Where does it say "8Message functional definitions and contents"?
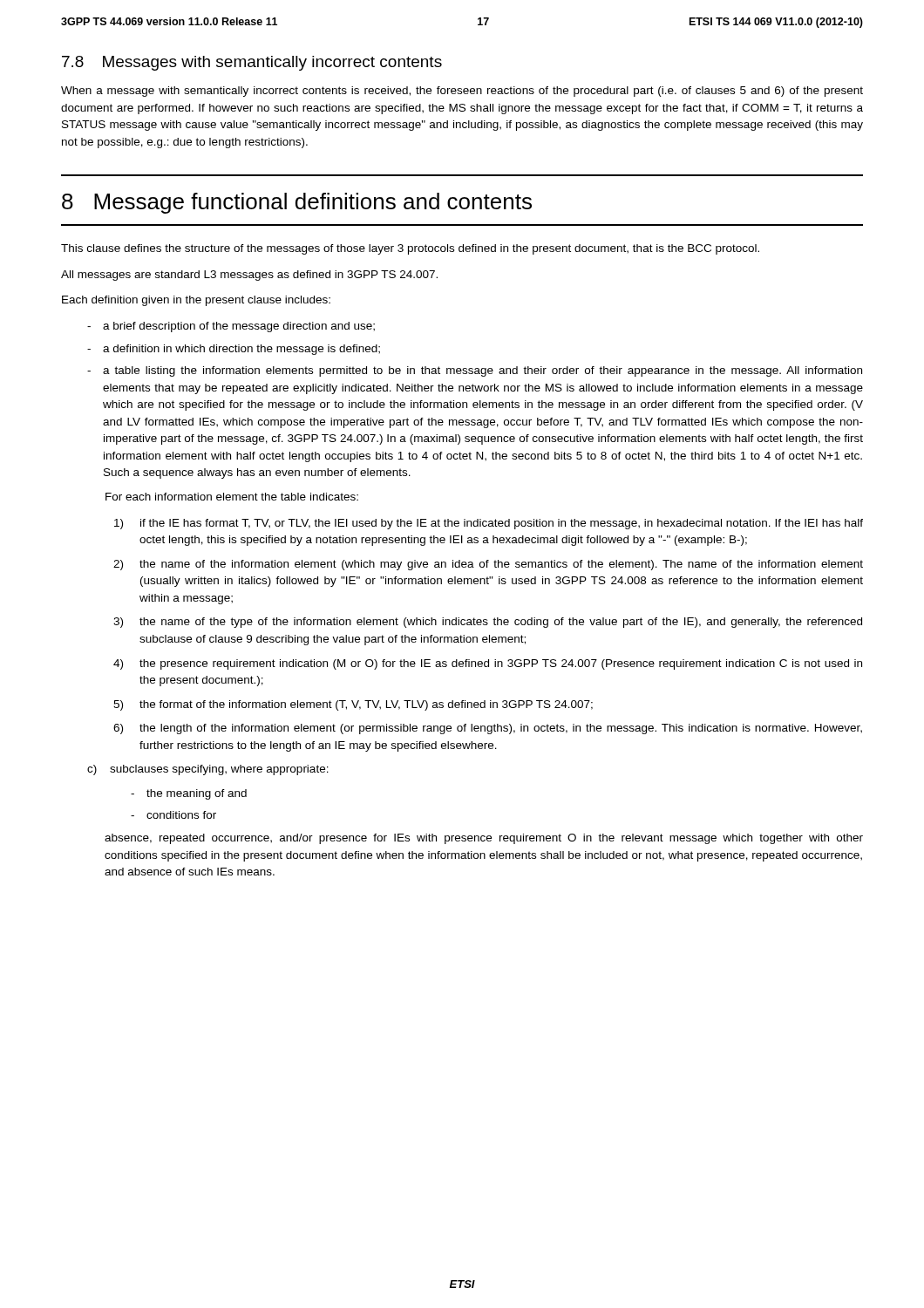Image resolution: width=924 pixels, height=1308 pixels. (x=462, y=207)
